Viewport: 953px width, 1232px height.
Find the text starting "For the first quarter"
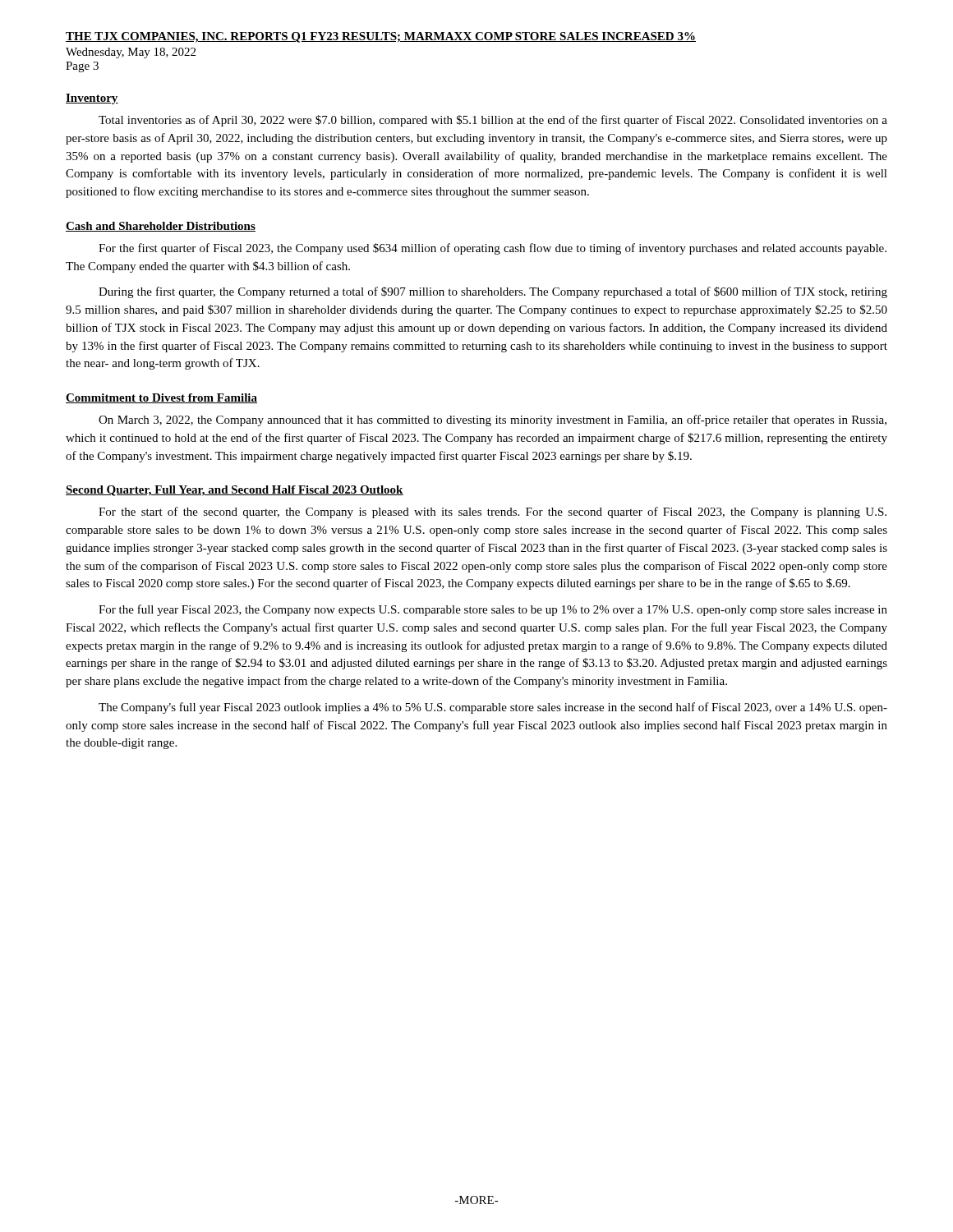[476, 257]
